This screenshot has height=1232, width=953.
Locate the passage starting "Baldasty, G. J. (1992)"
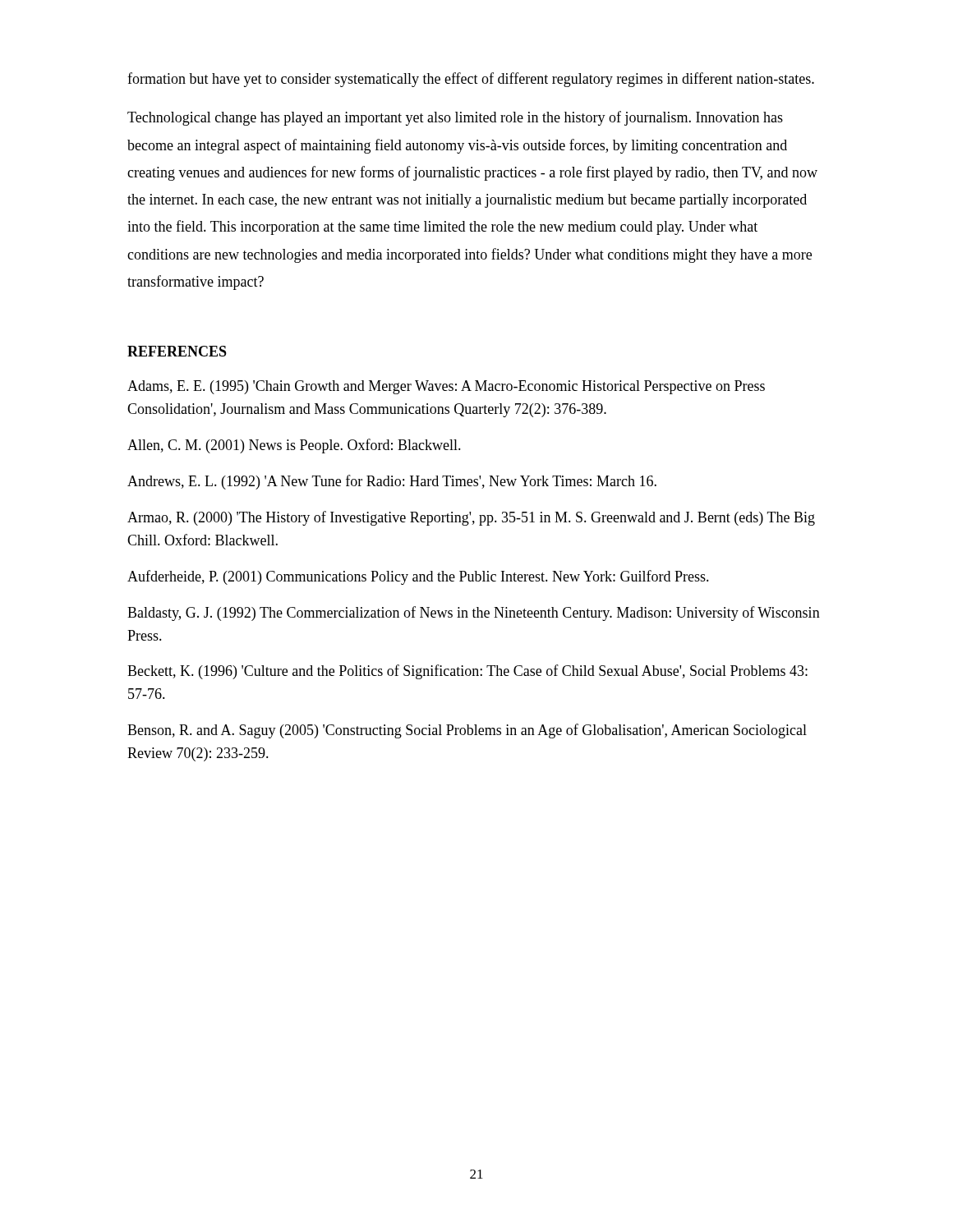pos(473,624)
